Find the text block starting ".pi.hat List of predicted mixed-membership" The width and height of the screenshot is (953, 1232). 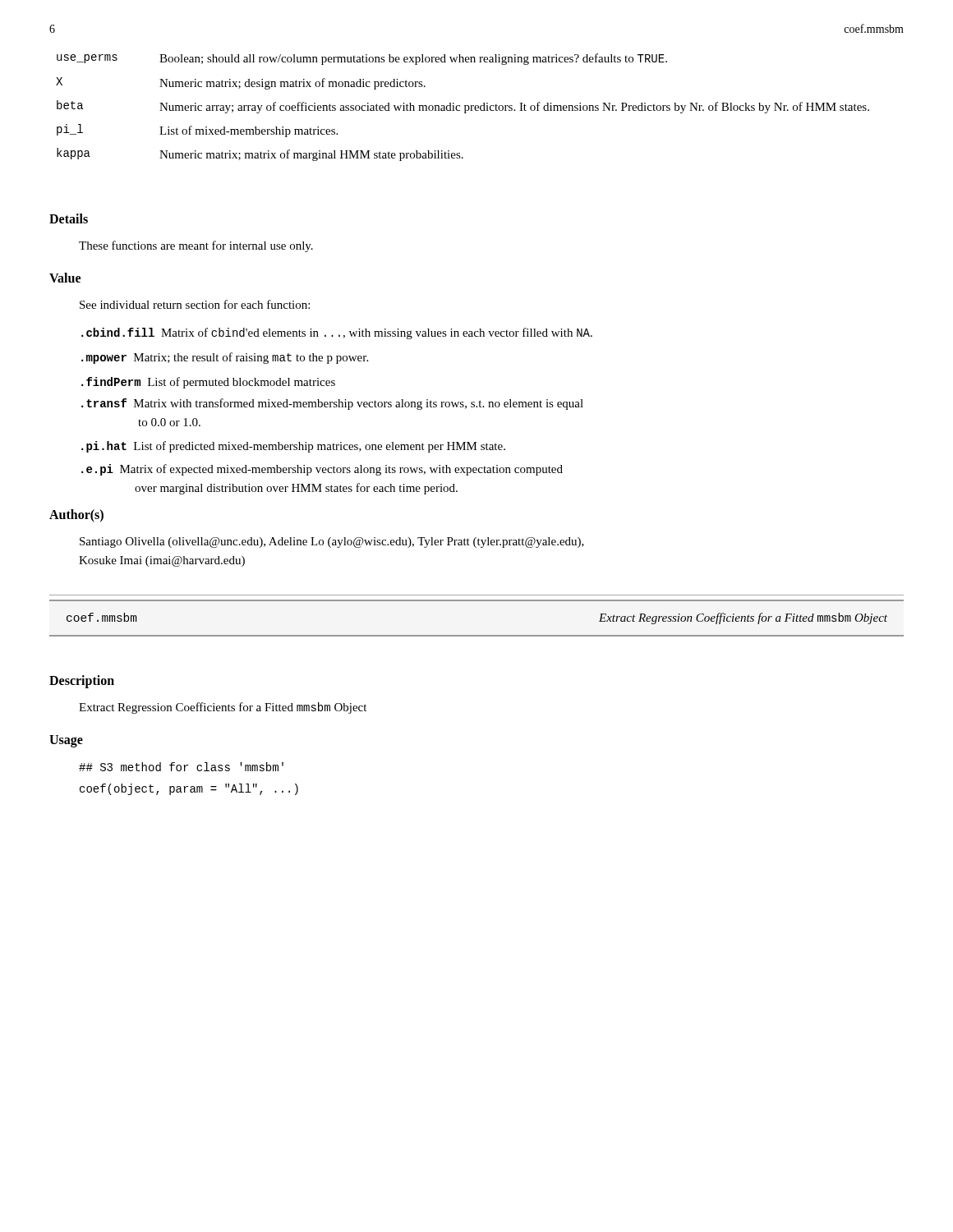pos(292,446)
